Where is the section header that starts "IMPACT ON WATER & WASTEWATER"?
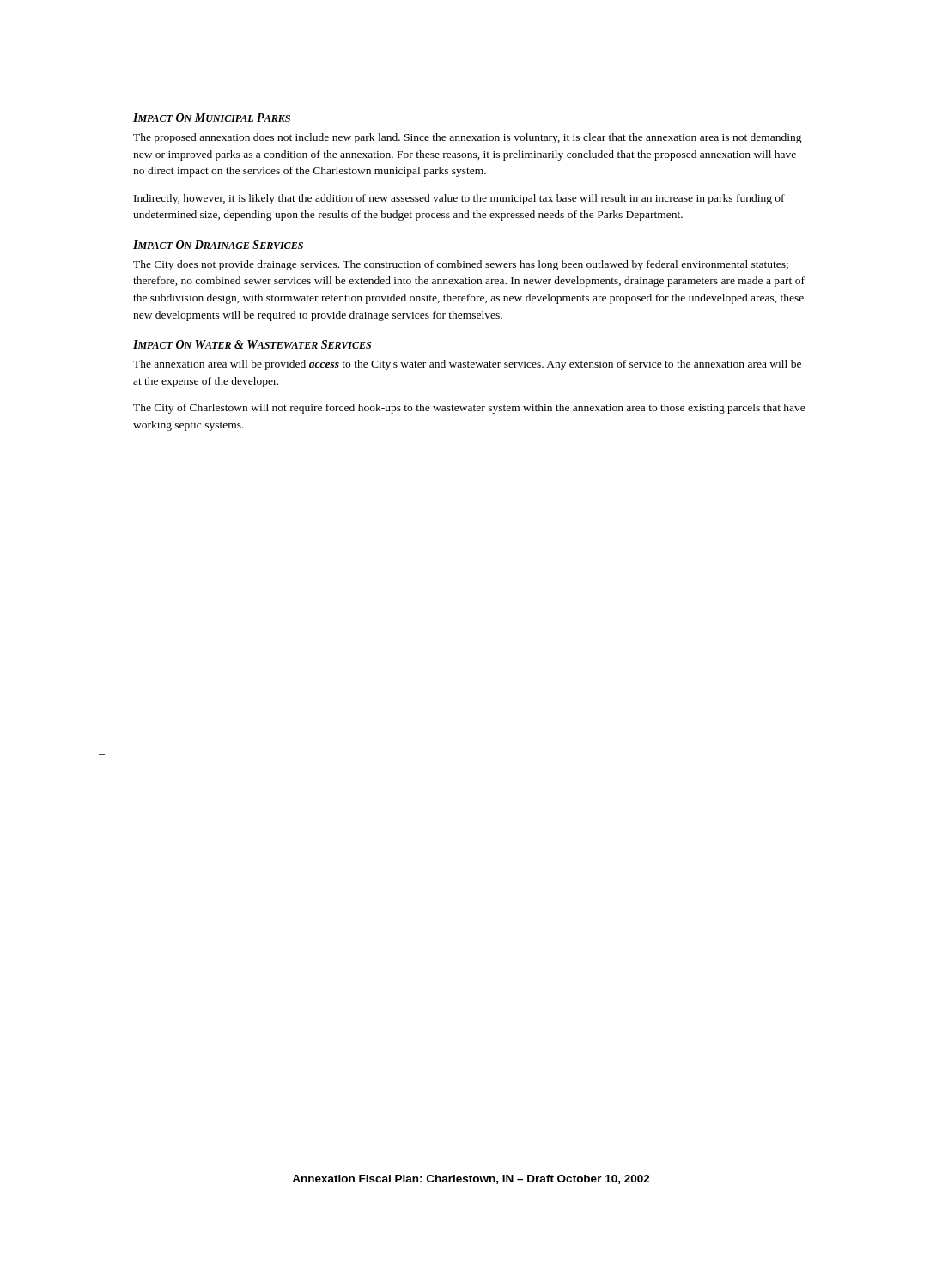Screen dimensions: 1288x942 pyautogui.click(x=252, y=345)
